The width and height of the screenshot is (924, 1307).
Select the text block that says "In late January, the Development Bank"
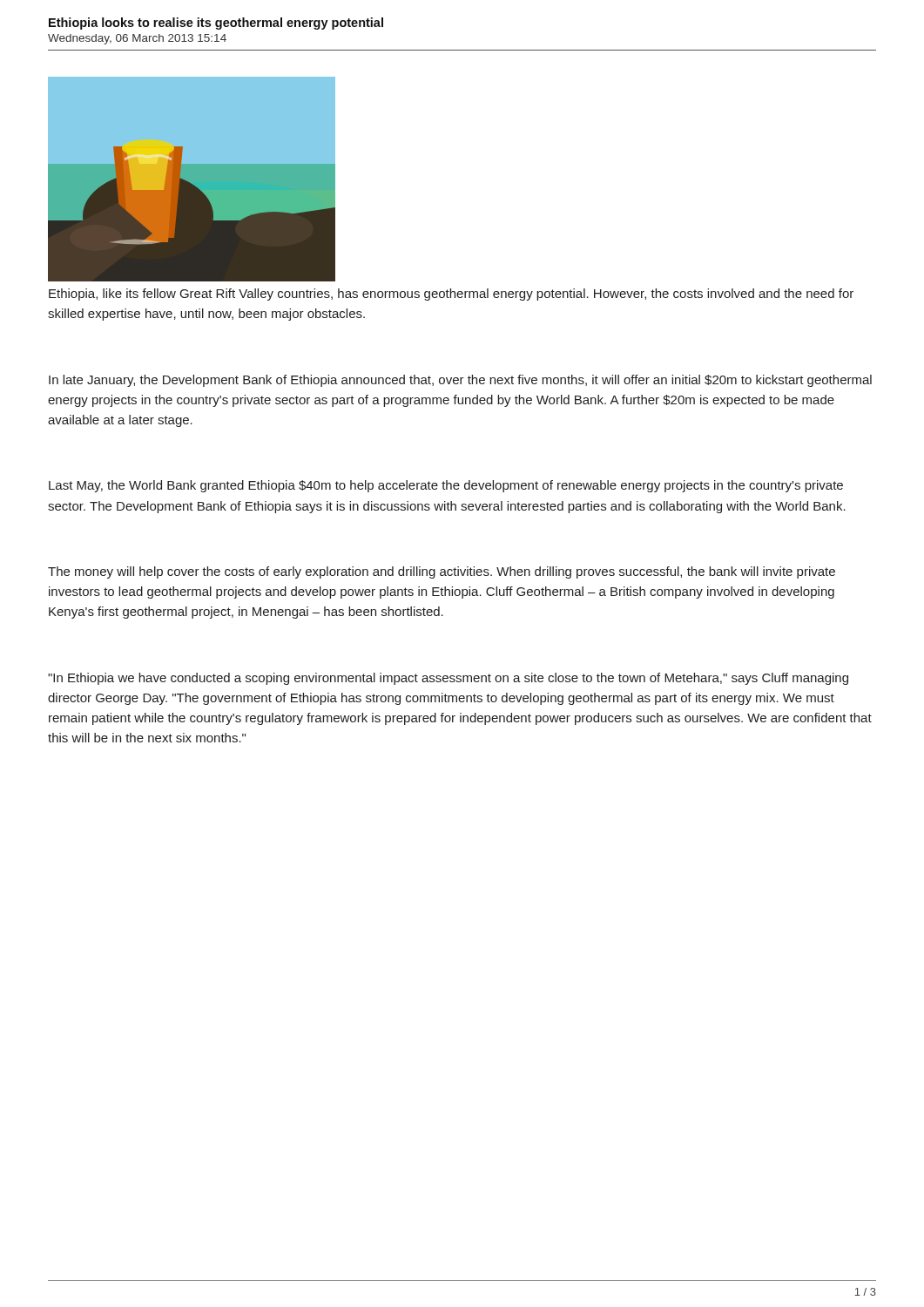pos(460,399)
